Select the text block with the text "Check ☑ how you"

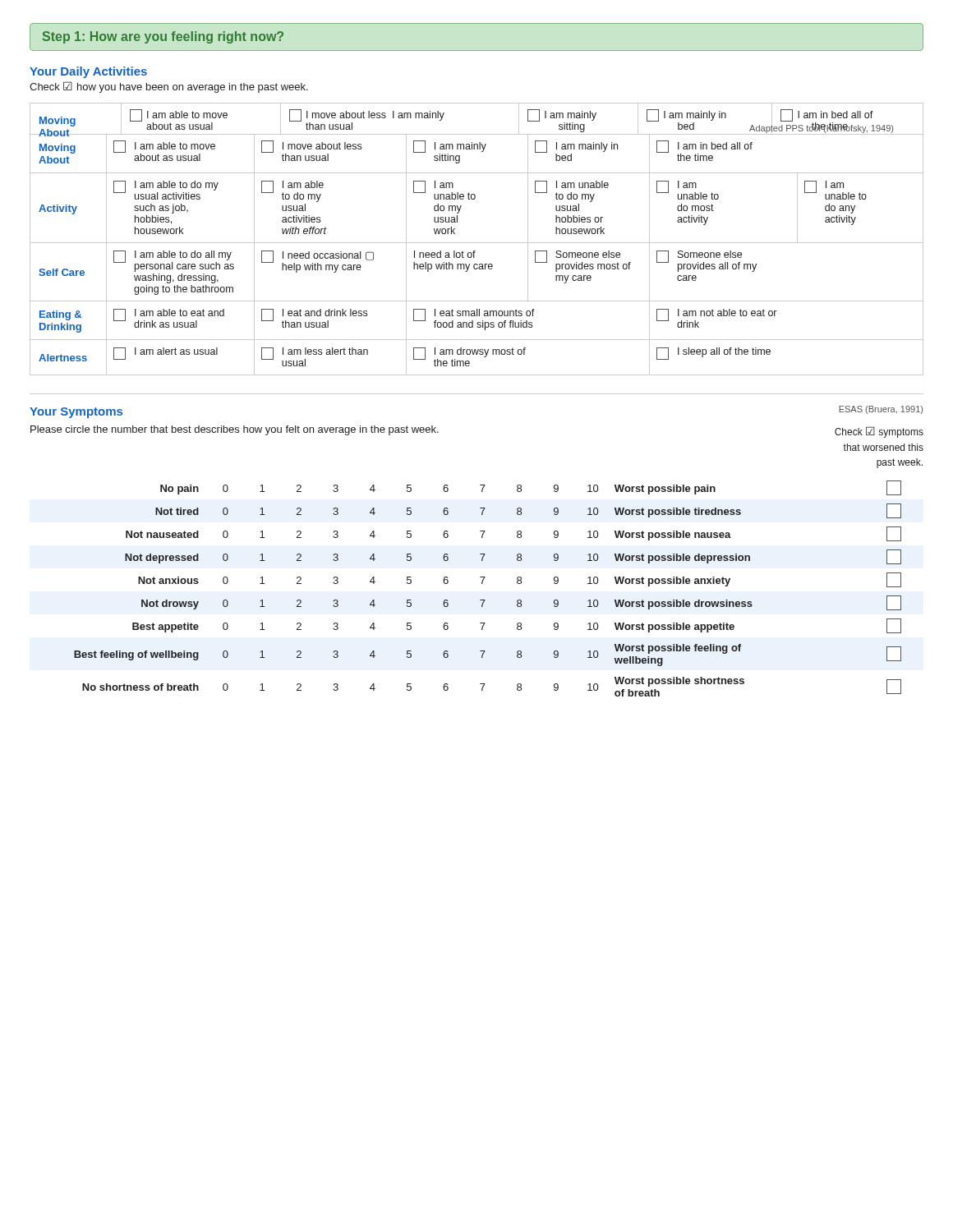click(x=169, y=86)
